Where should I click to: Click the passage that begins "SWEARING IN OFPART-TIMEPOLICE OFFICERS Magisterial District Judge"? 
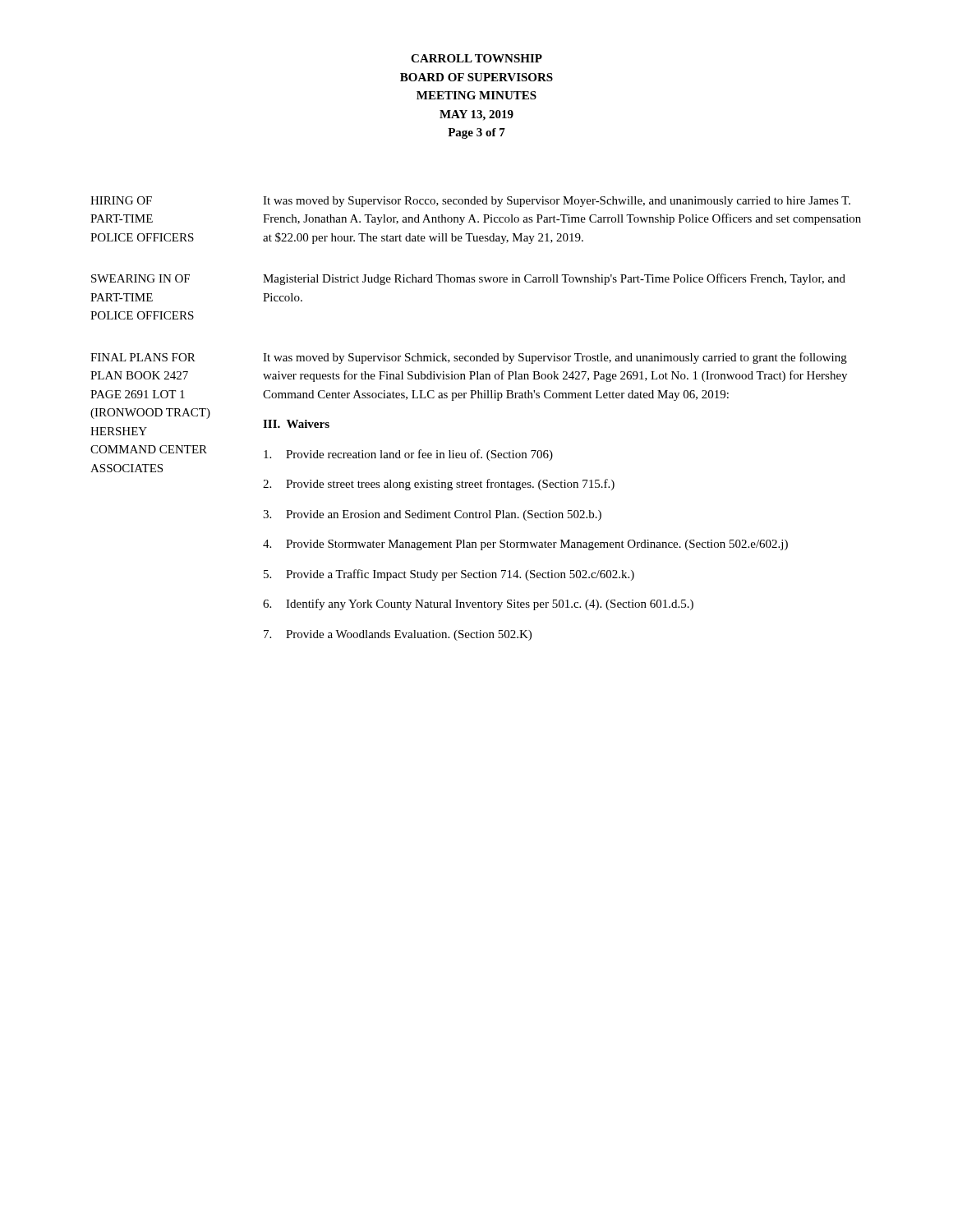468,279
